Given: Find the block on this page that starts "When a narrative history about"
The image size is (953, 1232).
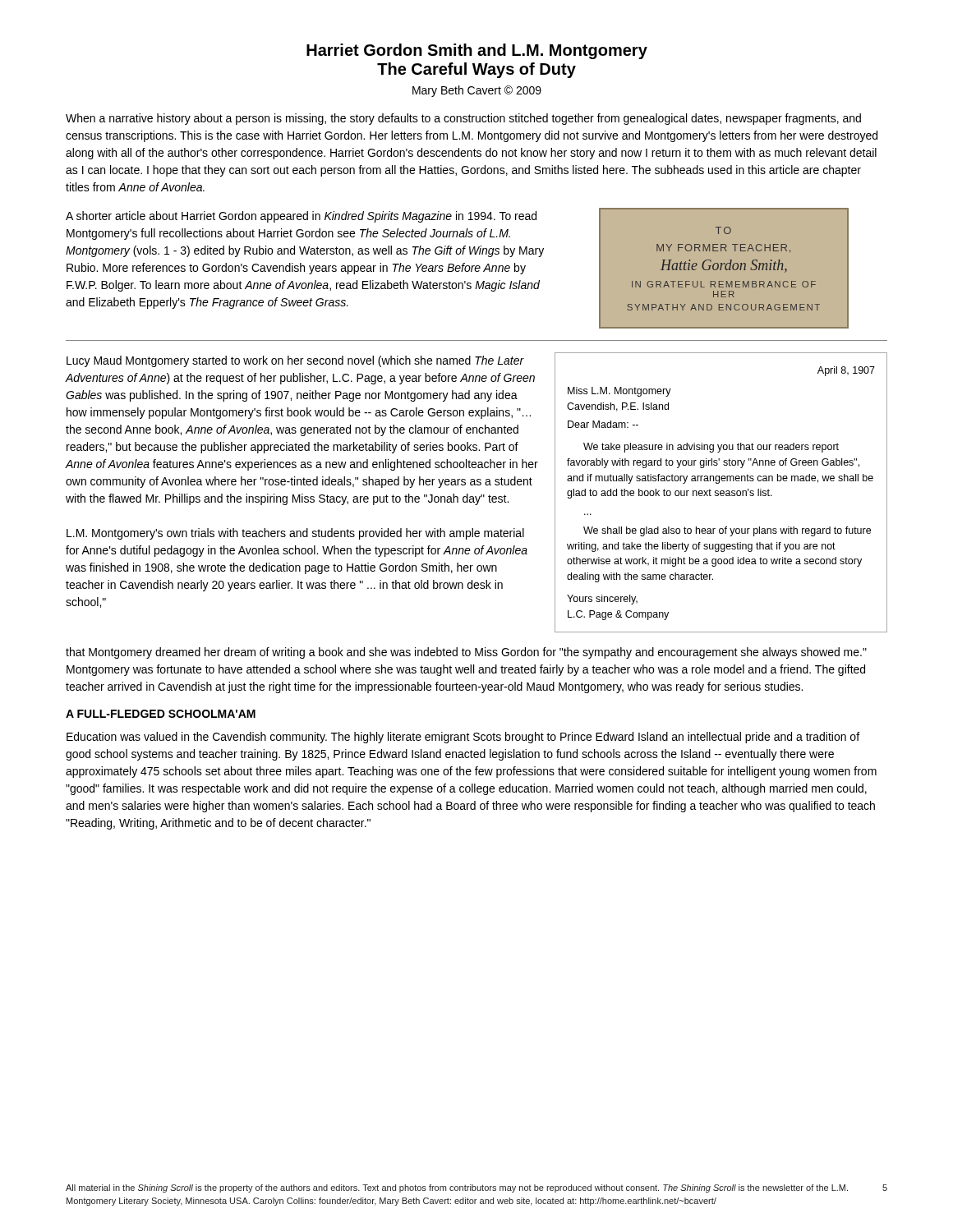Looking at the screenshot, I should pyautogui.click(x=472, y=153).
